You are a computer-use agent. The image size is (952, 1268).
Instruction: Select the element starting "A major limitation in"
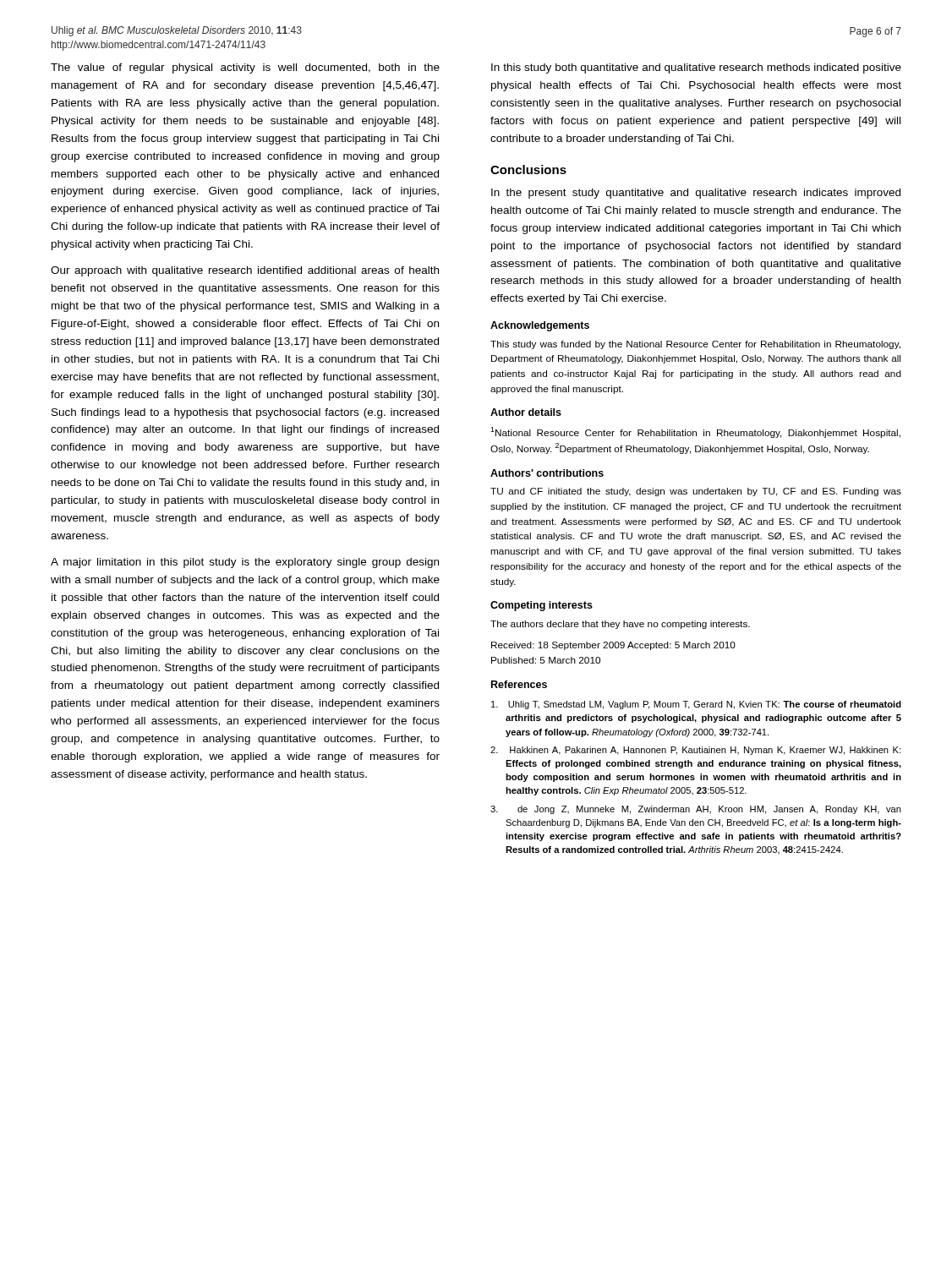[245, 669]
